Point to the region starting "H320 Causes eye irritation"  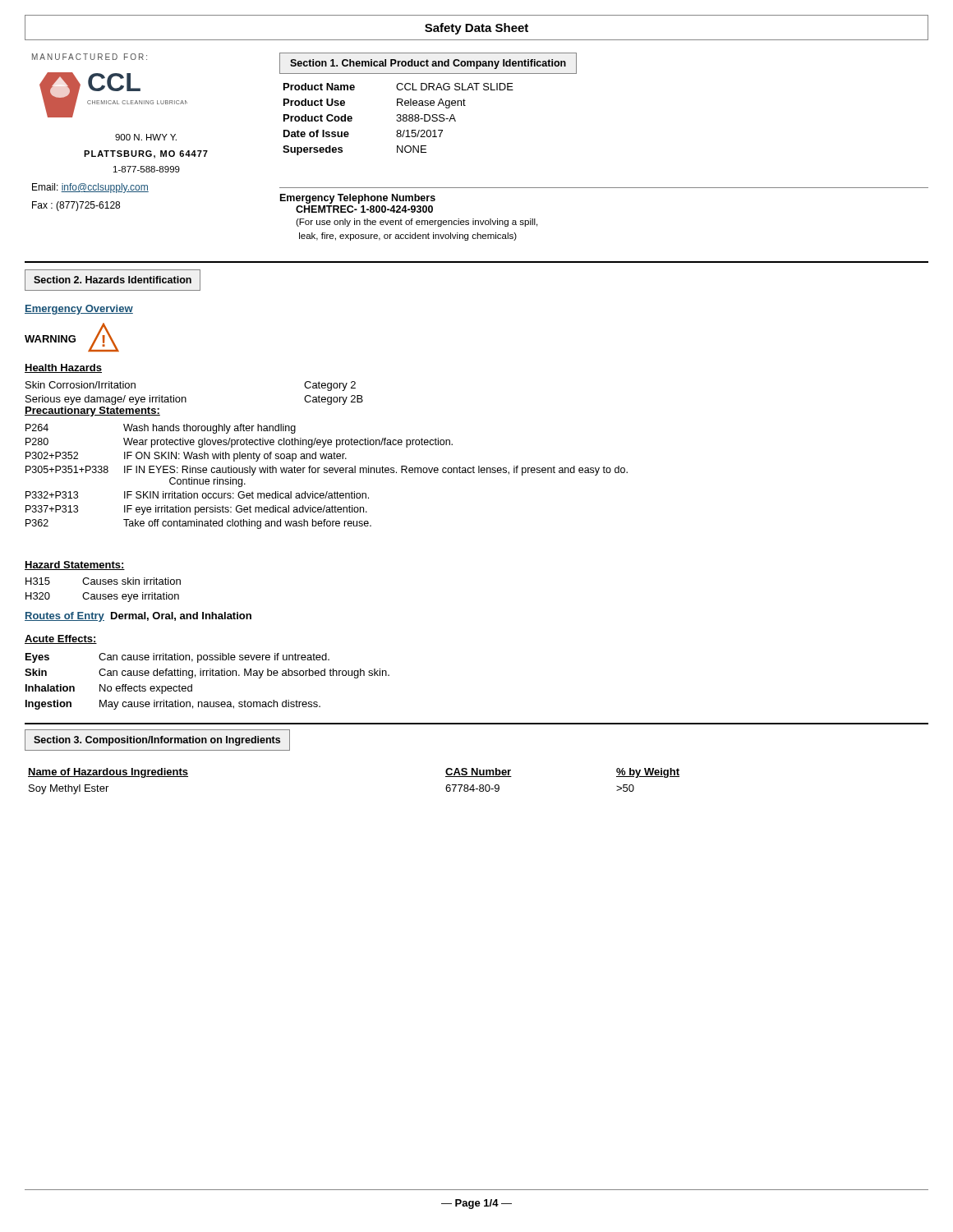[102, 596]
